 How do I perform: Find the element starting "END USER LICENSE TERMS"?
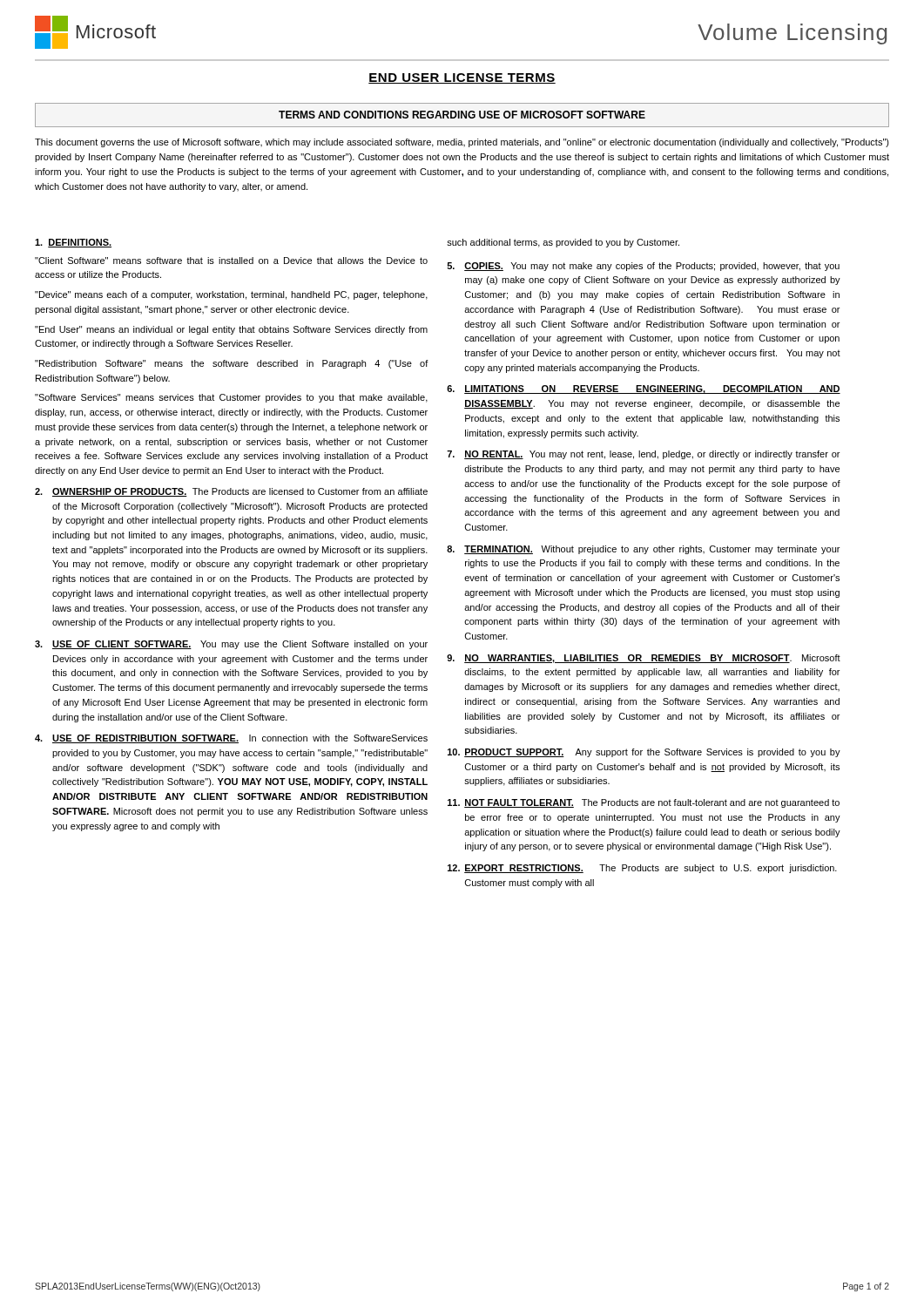pyautogui.click(x=462, y=77)
